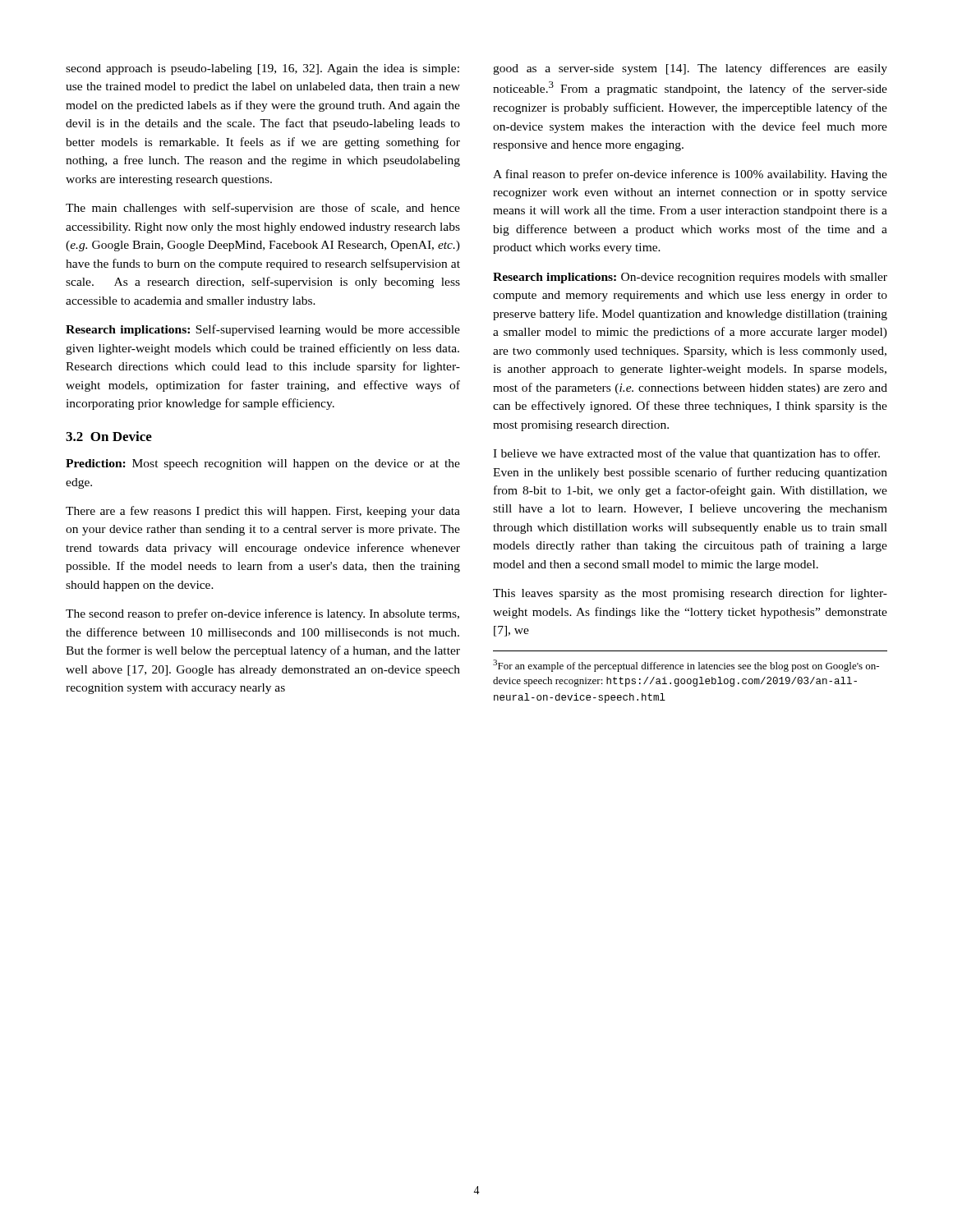Locate the block starting "I believe we have extracted most of the"

tap(690, 509)
